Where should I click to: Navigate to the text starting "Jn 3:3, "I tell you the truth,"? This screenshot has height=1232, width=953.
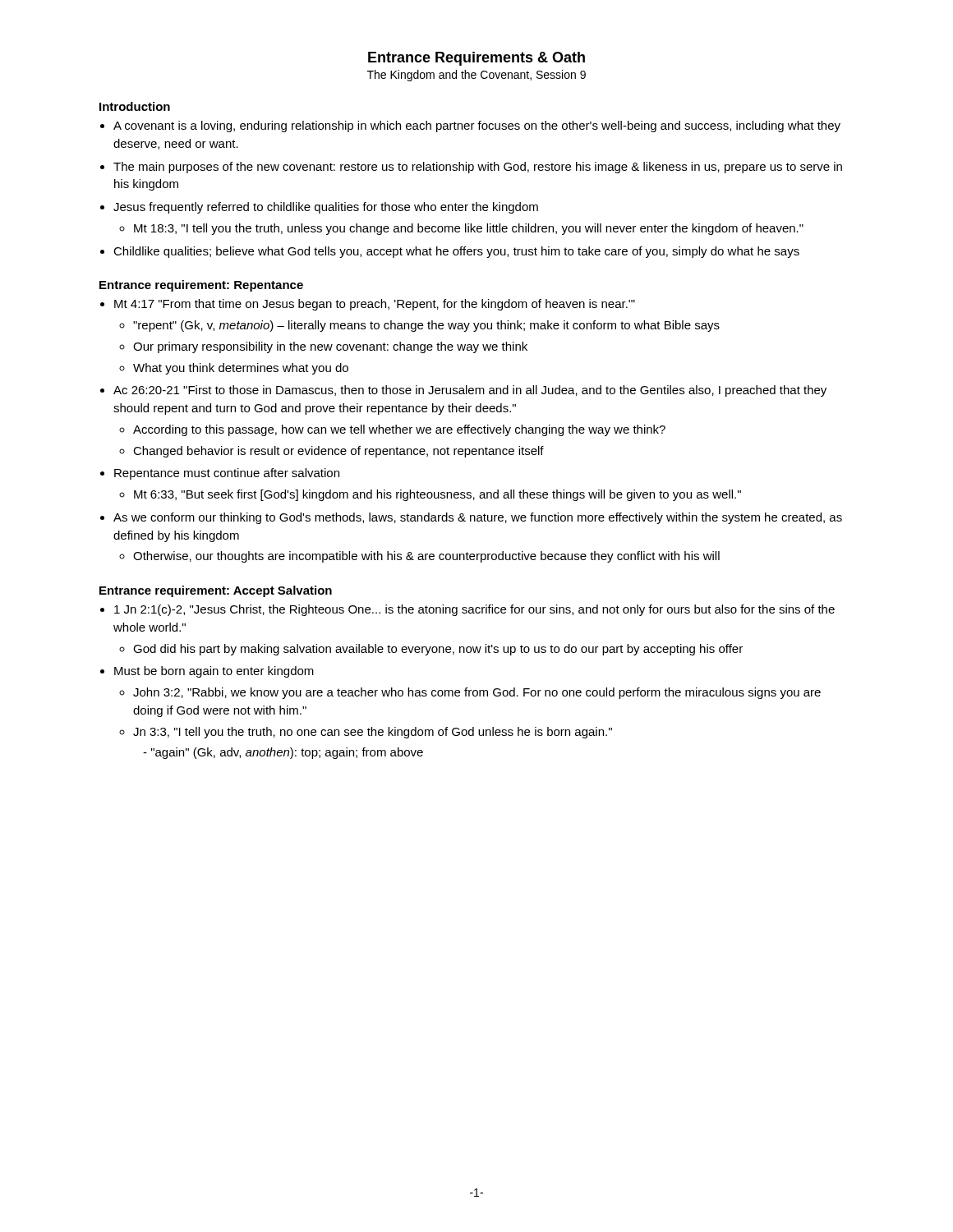pyautogui.click(x=494, y=743)
